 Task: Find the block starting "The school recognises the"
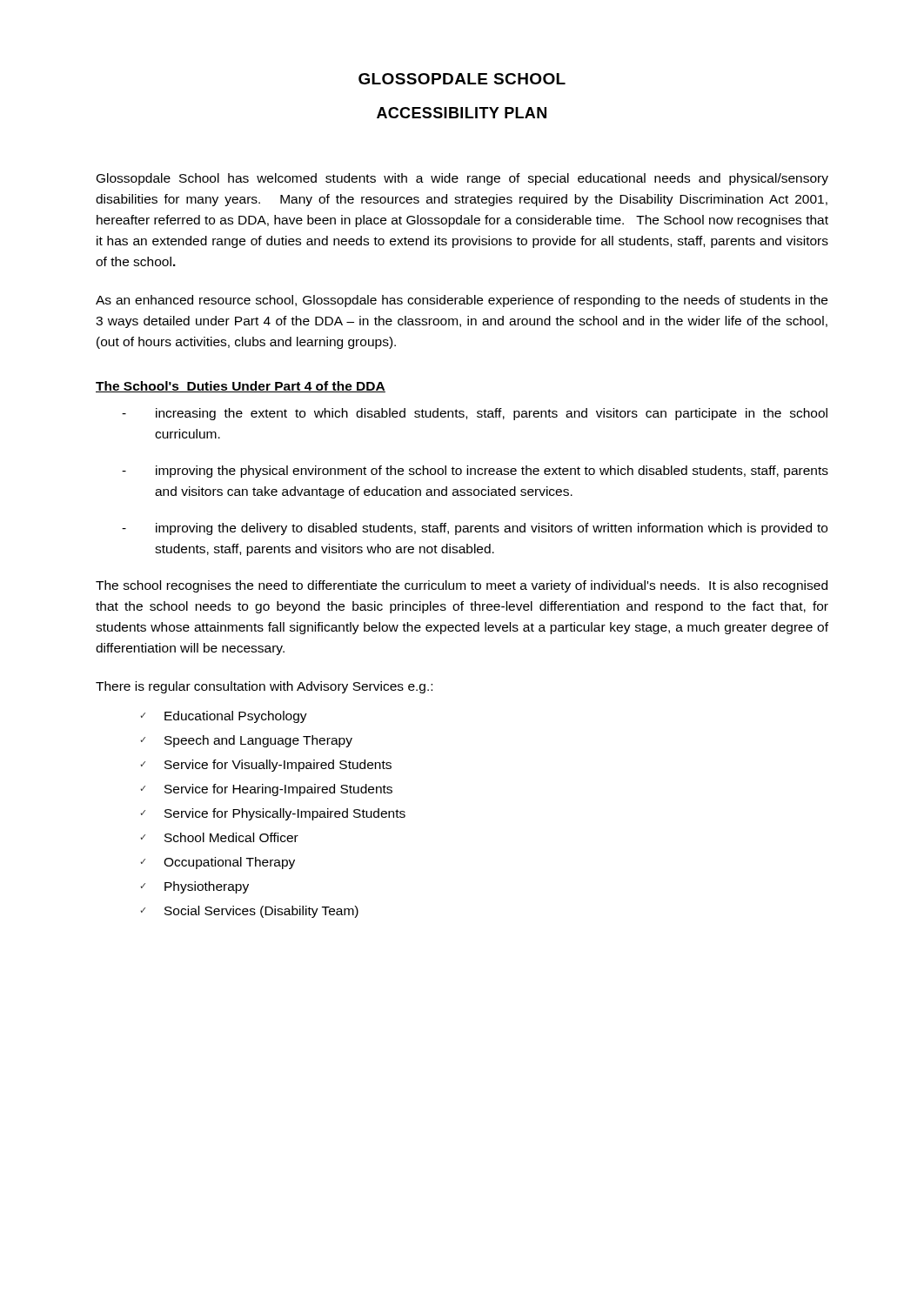462,617
